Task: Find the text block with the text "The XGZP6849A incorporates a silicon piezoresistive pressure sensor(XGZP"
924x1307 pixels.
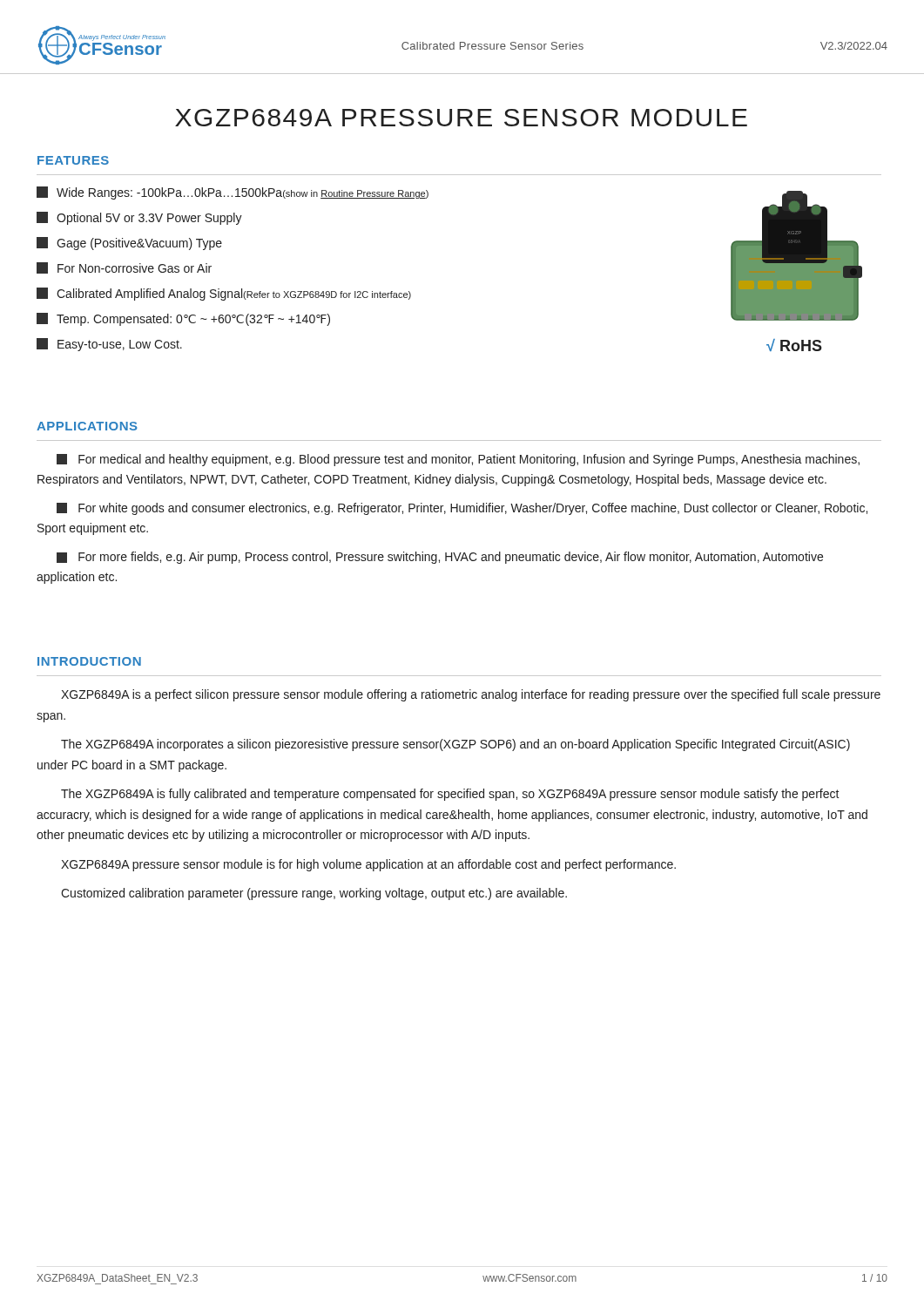Action: coord(443,754)
